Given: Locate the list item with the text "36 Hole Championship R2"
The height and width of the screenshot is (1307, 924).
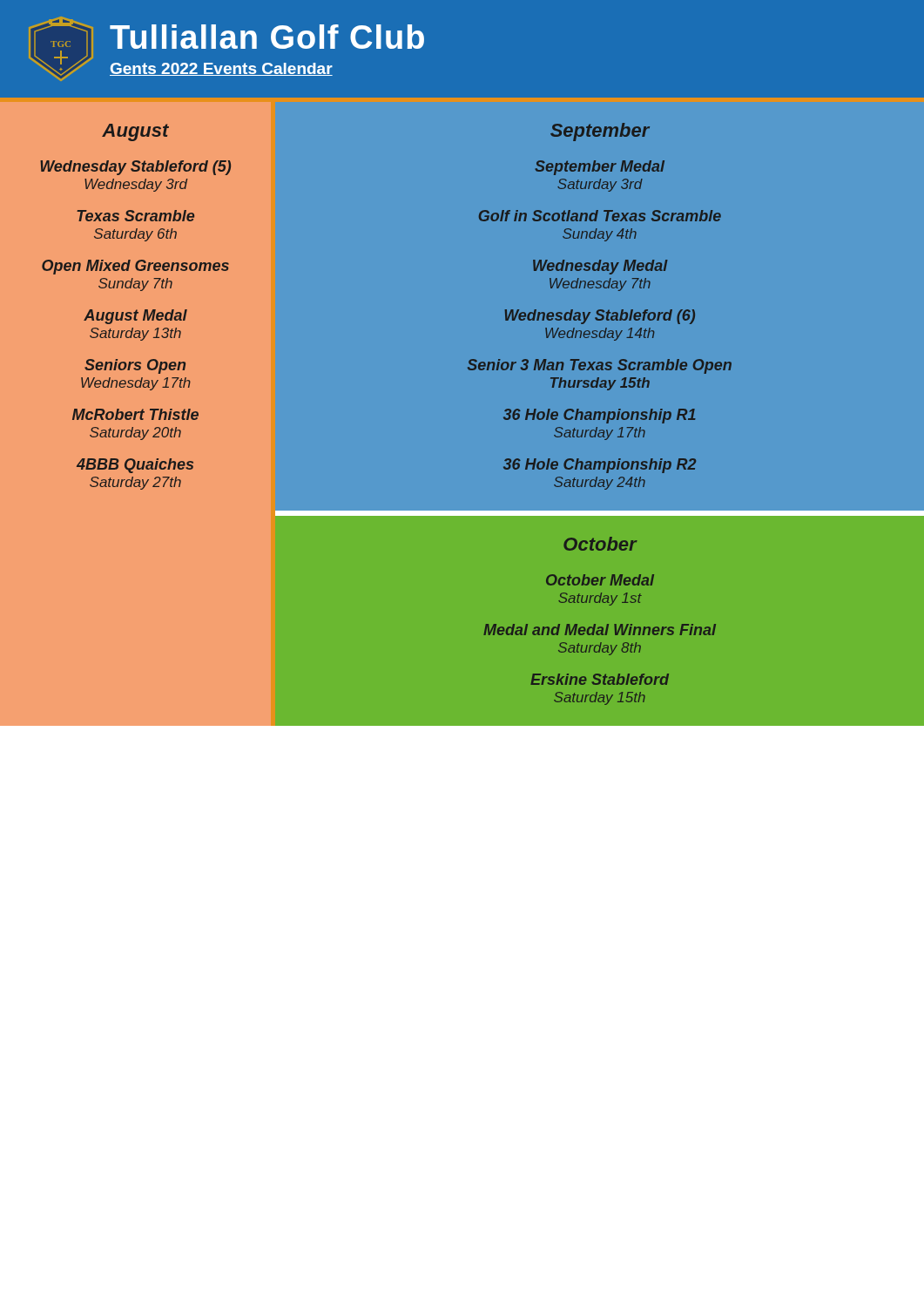Looking at the screenshot, I should (600, 474).
